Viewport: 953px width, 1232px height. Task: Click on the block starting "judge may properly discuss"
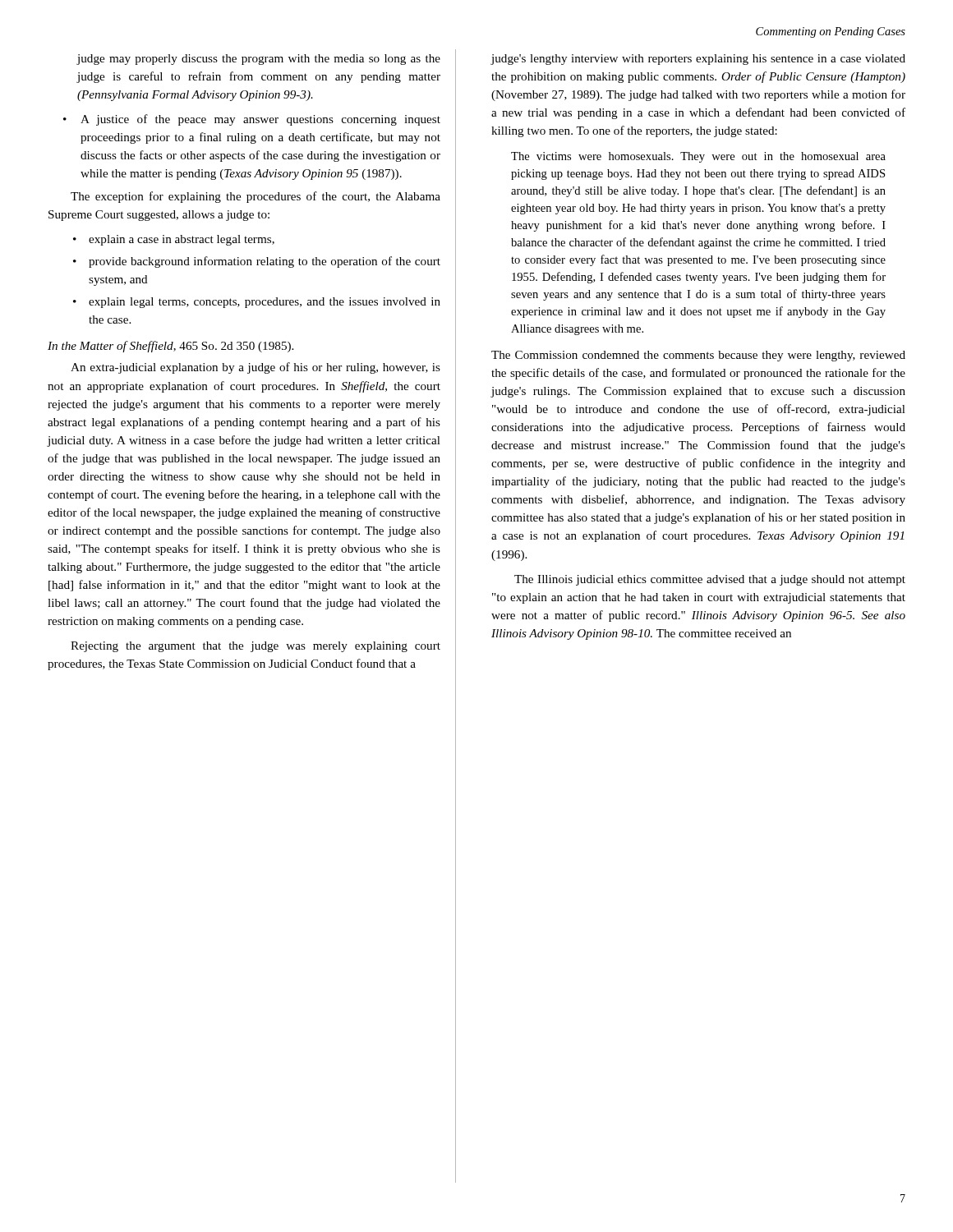(259, 76)
